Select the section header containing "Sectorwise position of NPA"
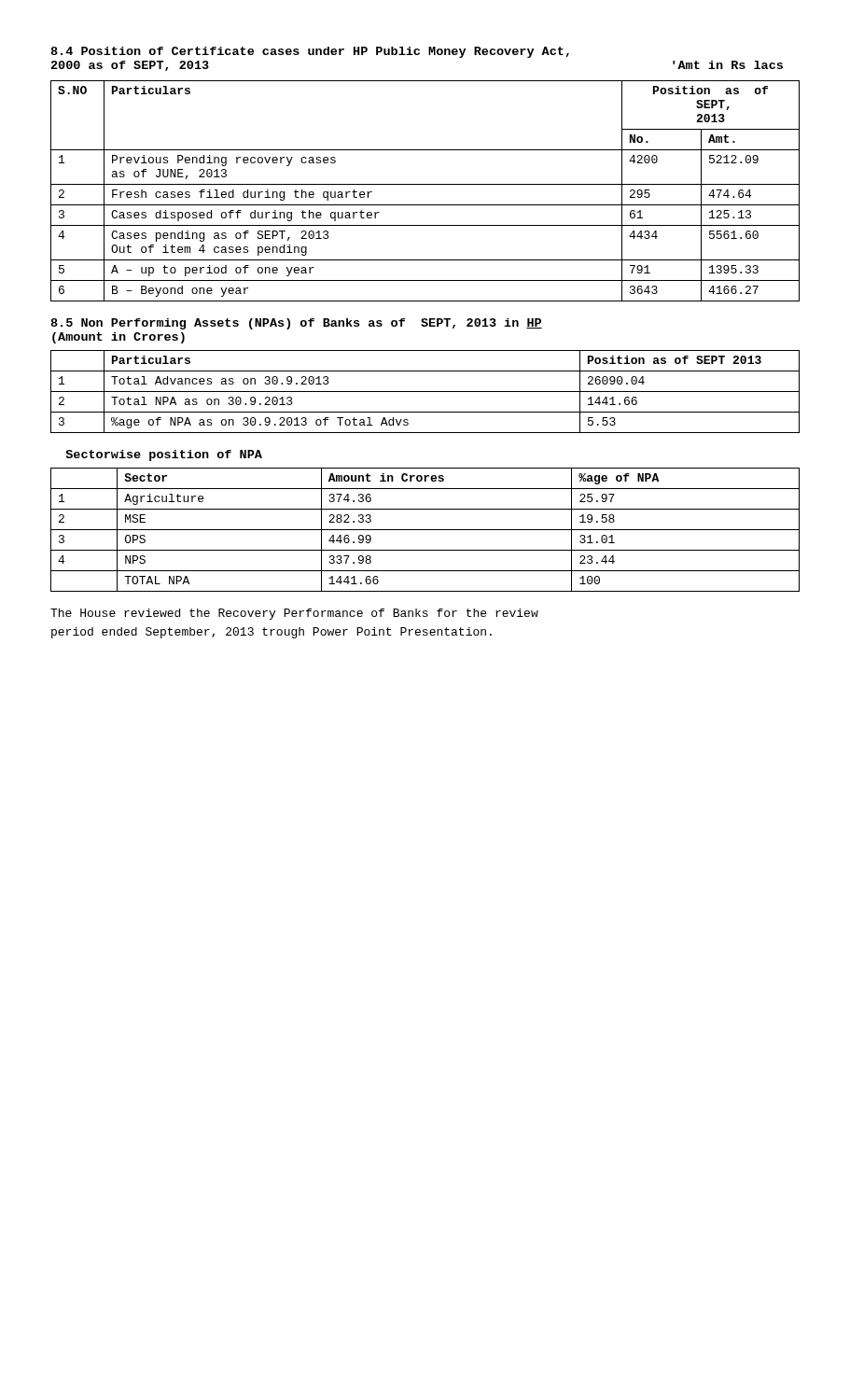Image resolution: width=850 pixels, height=1400 pixels. [x=156, y=455]
